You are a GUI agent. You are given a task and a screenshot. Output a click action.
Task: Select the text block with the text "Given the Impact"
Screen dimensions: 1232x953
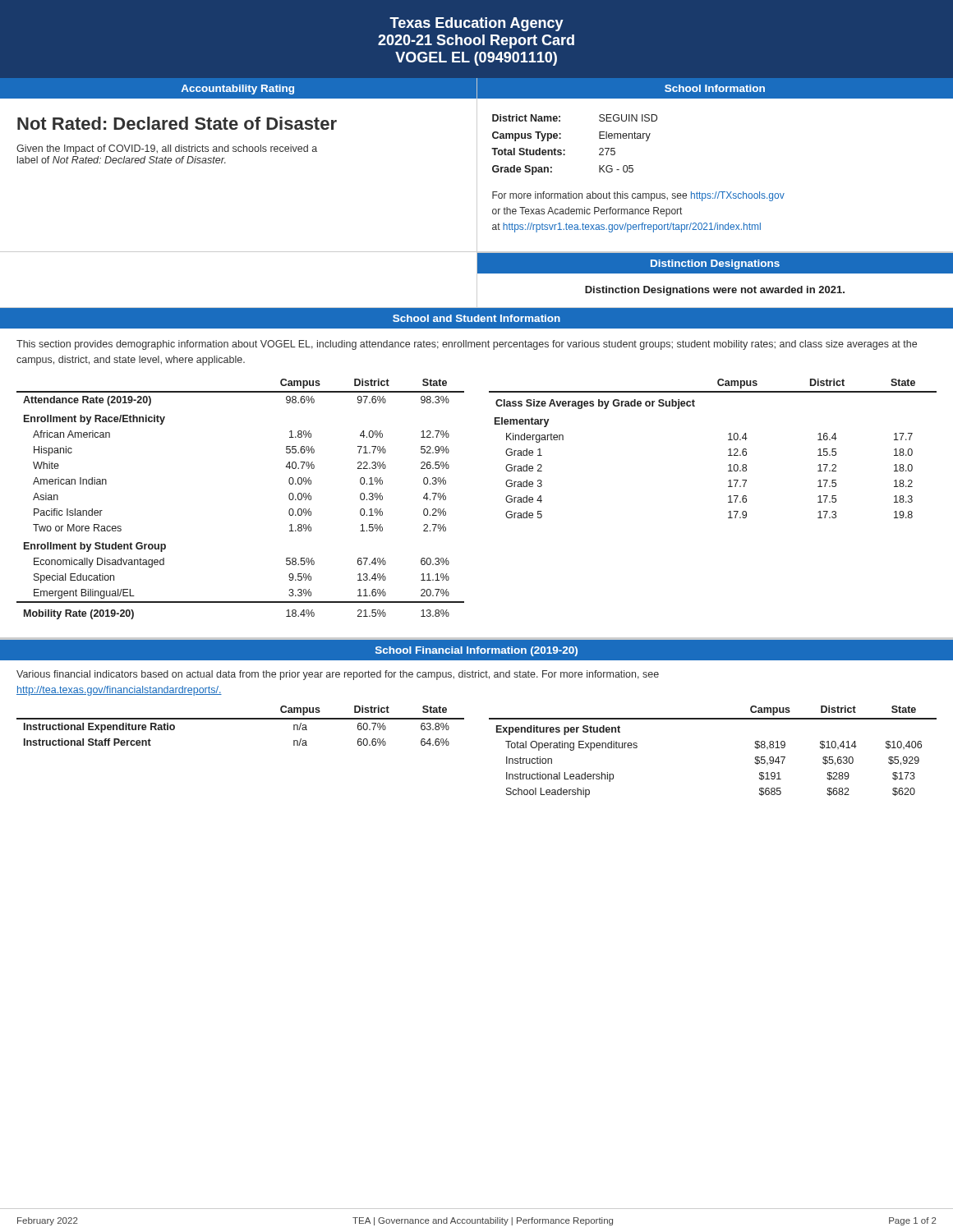pyautogui.click(x=167, y=154)
